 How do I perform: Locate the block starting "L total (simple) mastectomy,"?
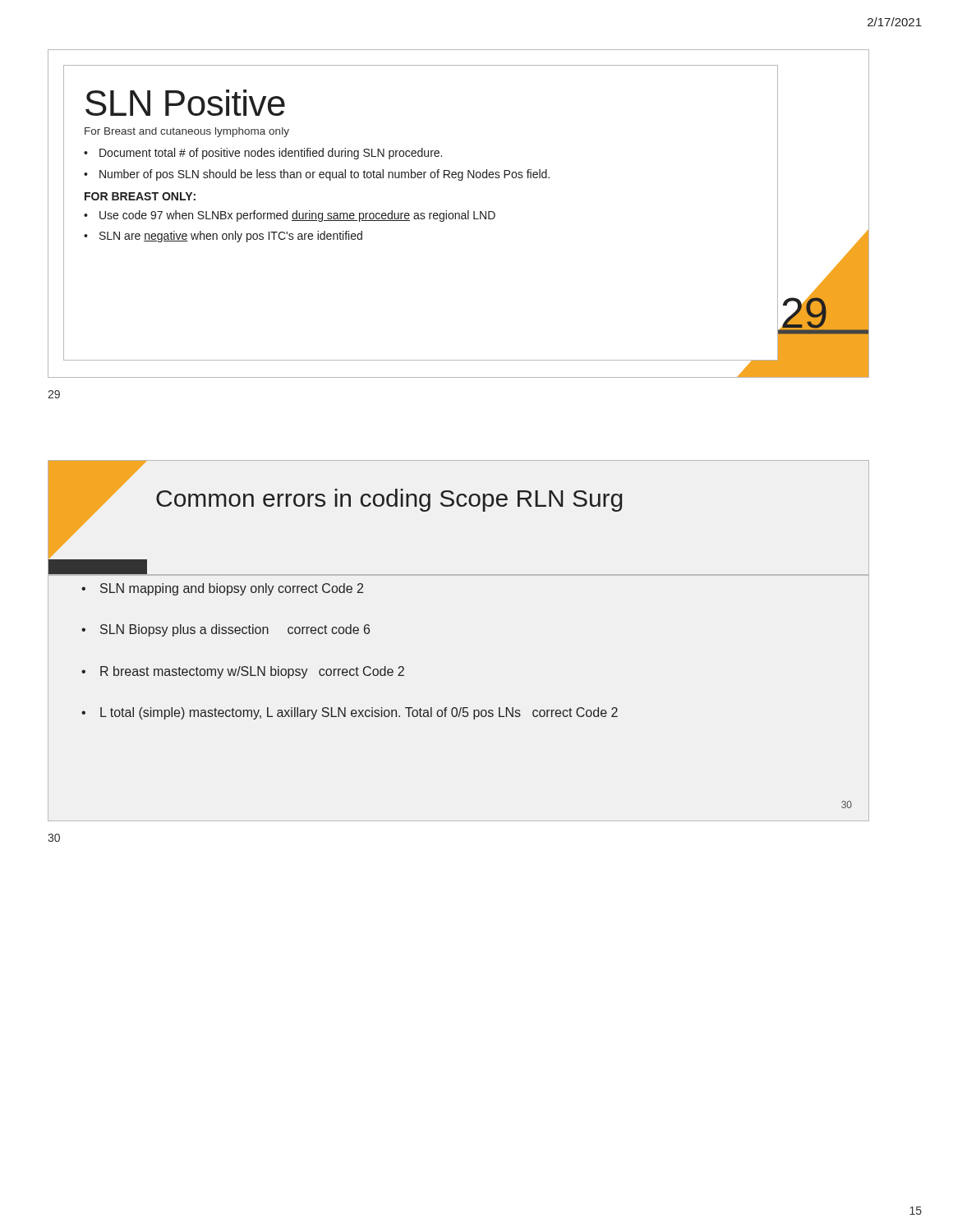coord(359,713)
